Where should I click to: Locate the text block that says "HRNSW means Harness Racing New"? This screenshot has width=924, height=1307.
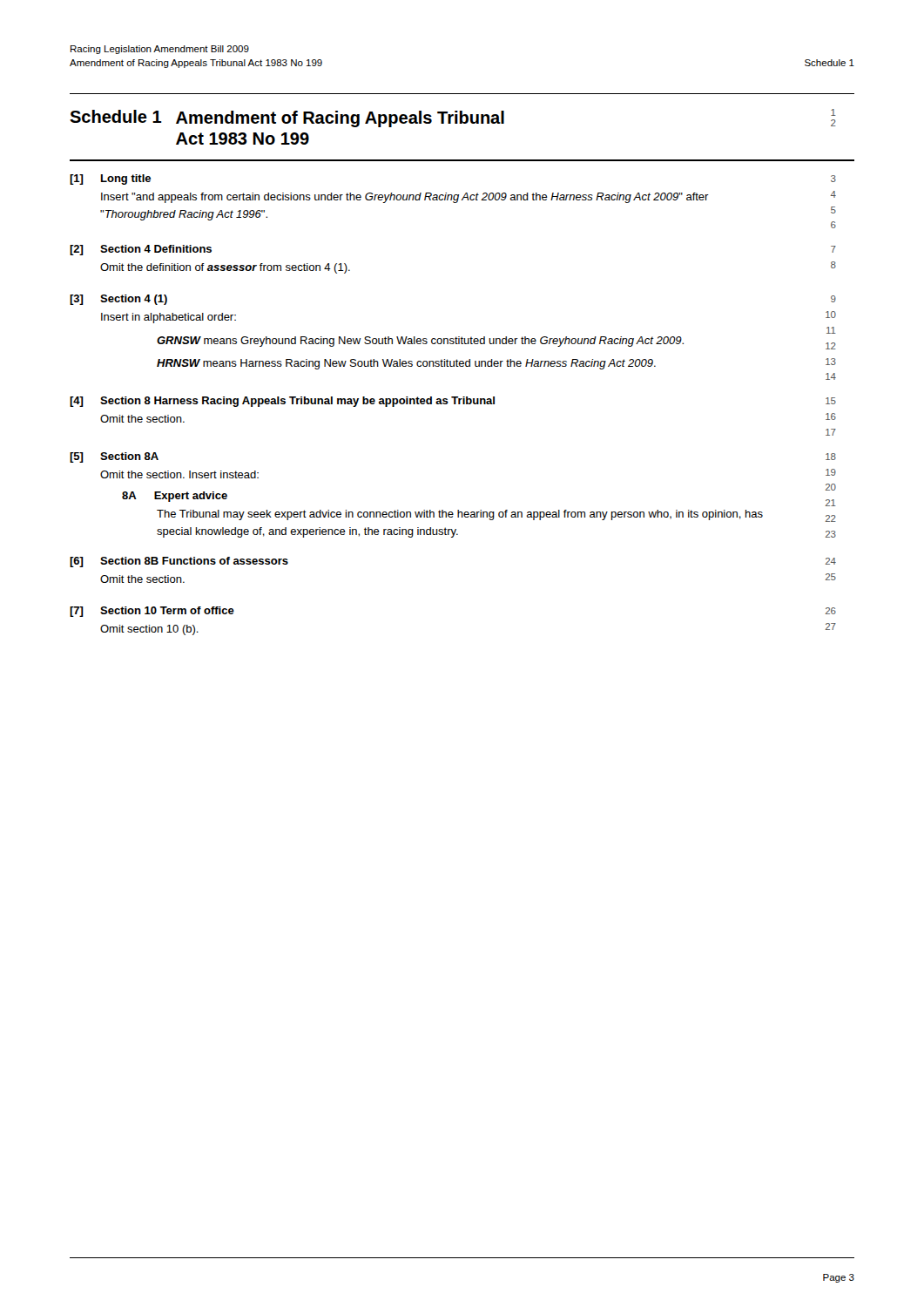click(407, 363)
